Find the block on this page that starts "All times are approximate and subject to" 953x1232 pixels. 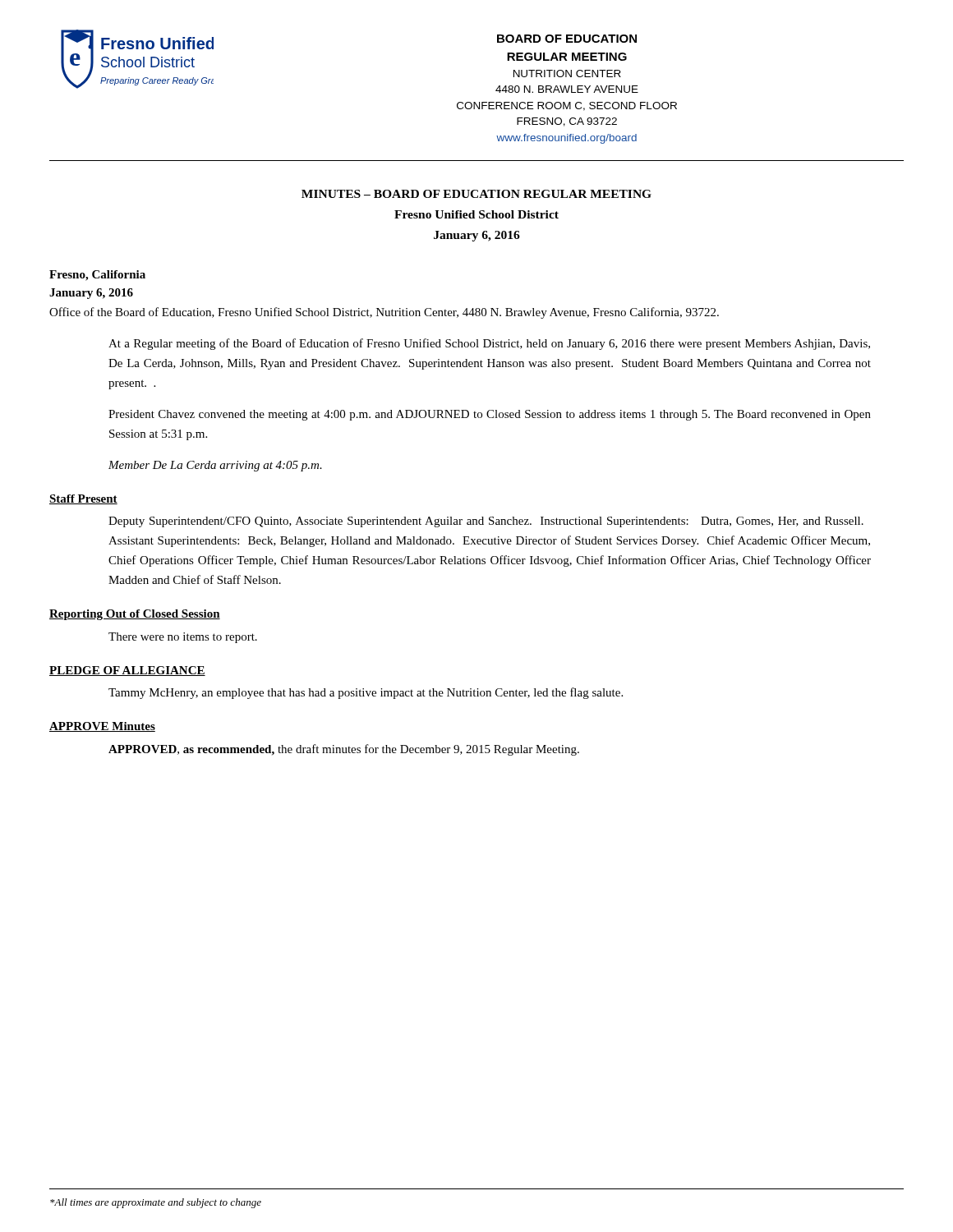[155, 1202]
